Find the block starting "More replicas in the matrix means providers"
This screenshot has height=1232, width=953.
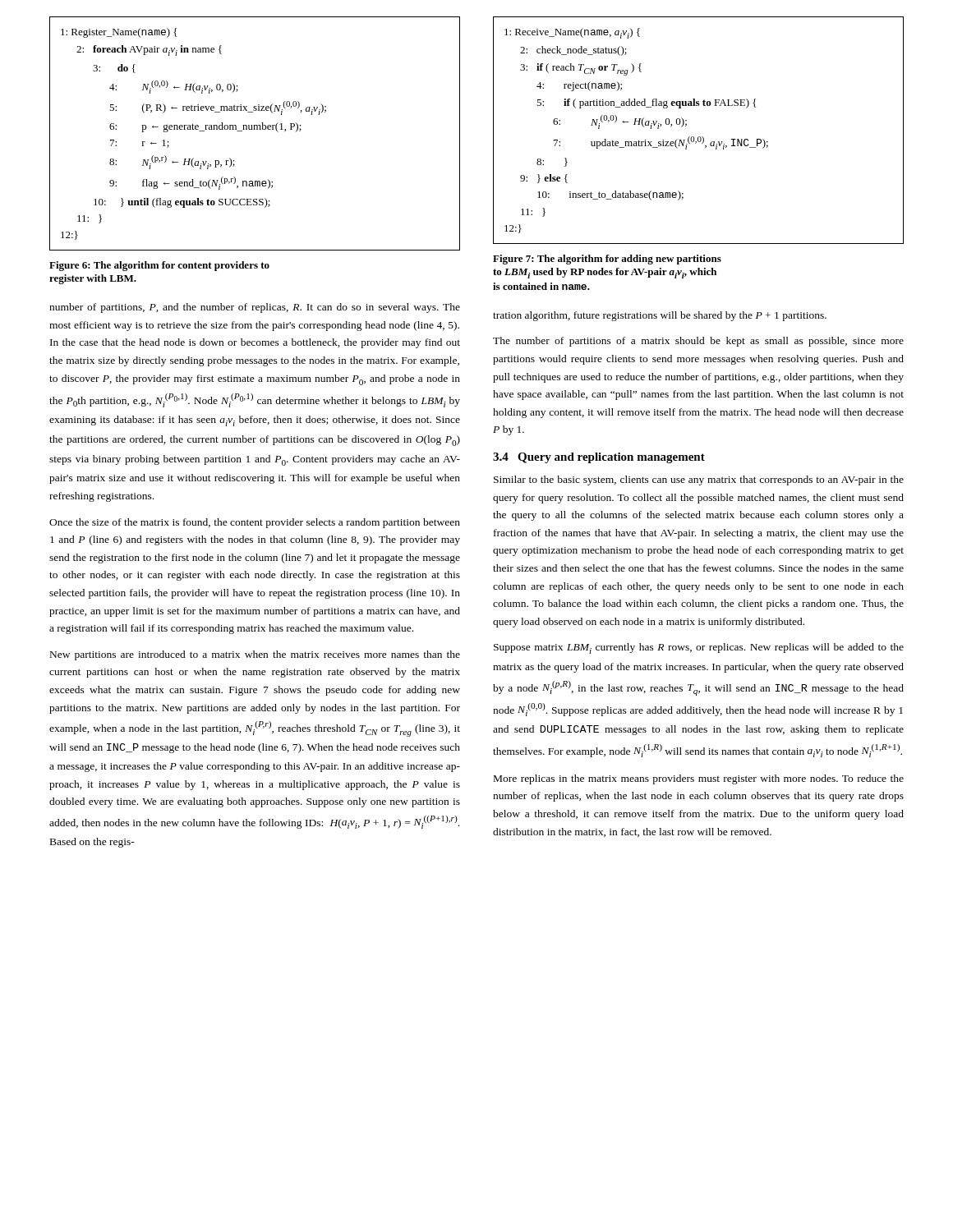tap(698, 805)
